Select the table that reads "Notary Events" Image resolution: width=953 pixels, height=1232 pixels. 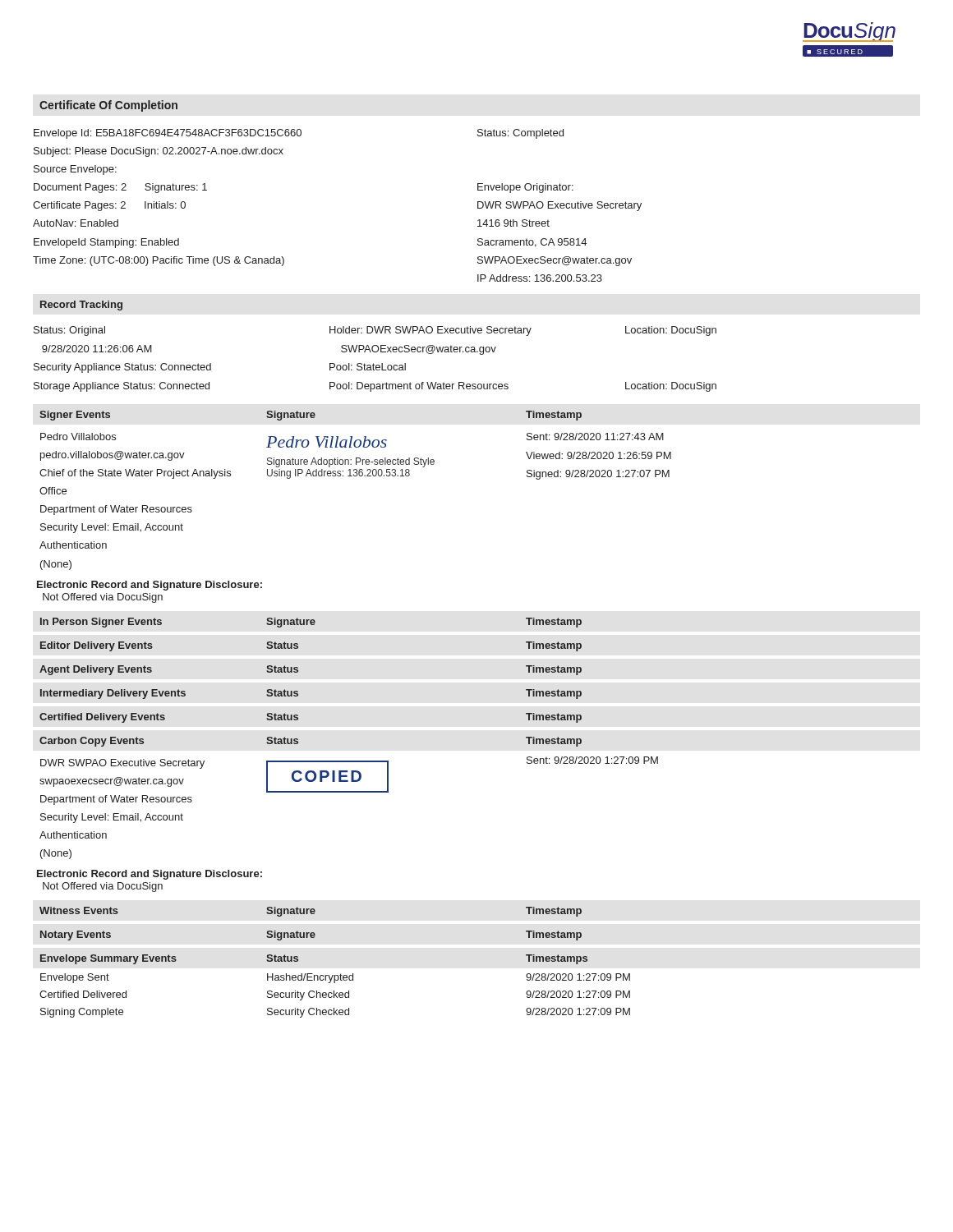476,934
